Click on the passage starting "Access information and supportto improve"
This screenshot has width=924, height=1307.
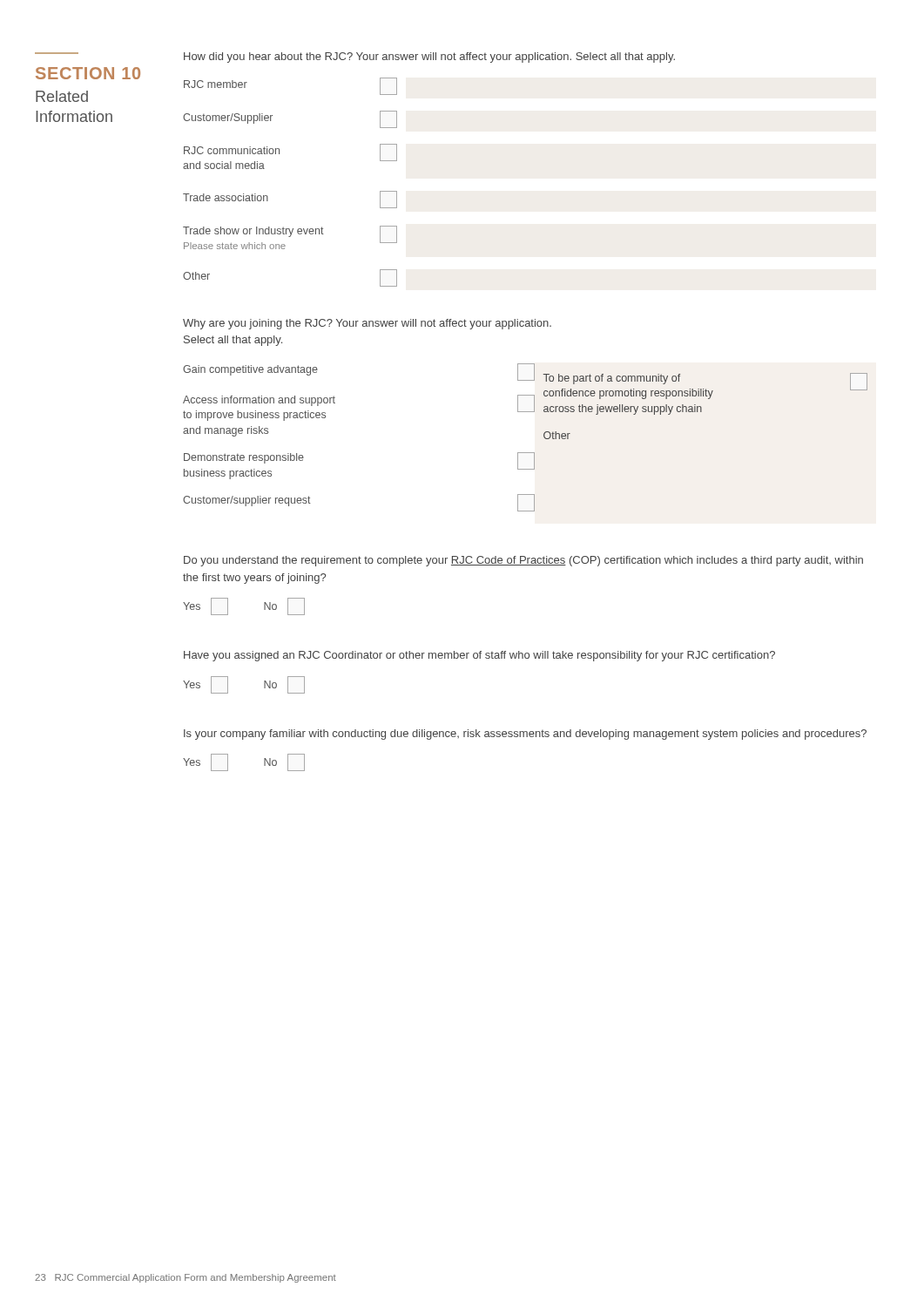coord(256,411)
